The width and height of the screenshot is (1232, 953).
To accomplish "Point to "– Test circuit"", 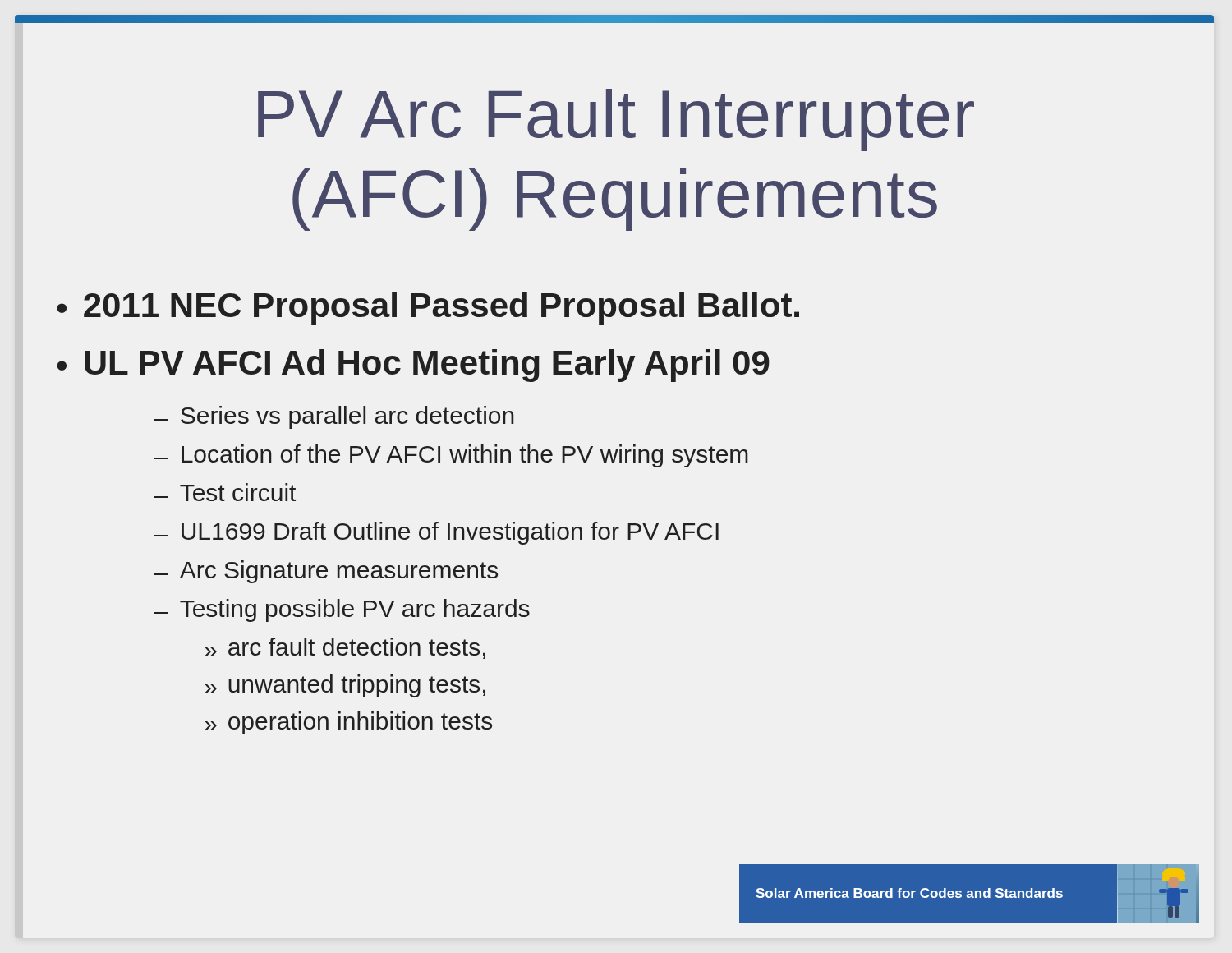I will coord(225,495).
